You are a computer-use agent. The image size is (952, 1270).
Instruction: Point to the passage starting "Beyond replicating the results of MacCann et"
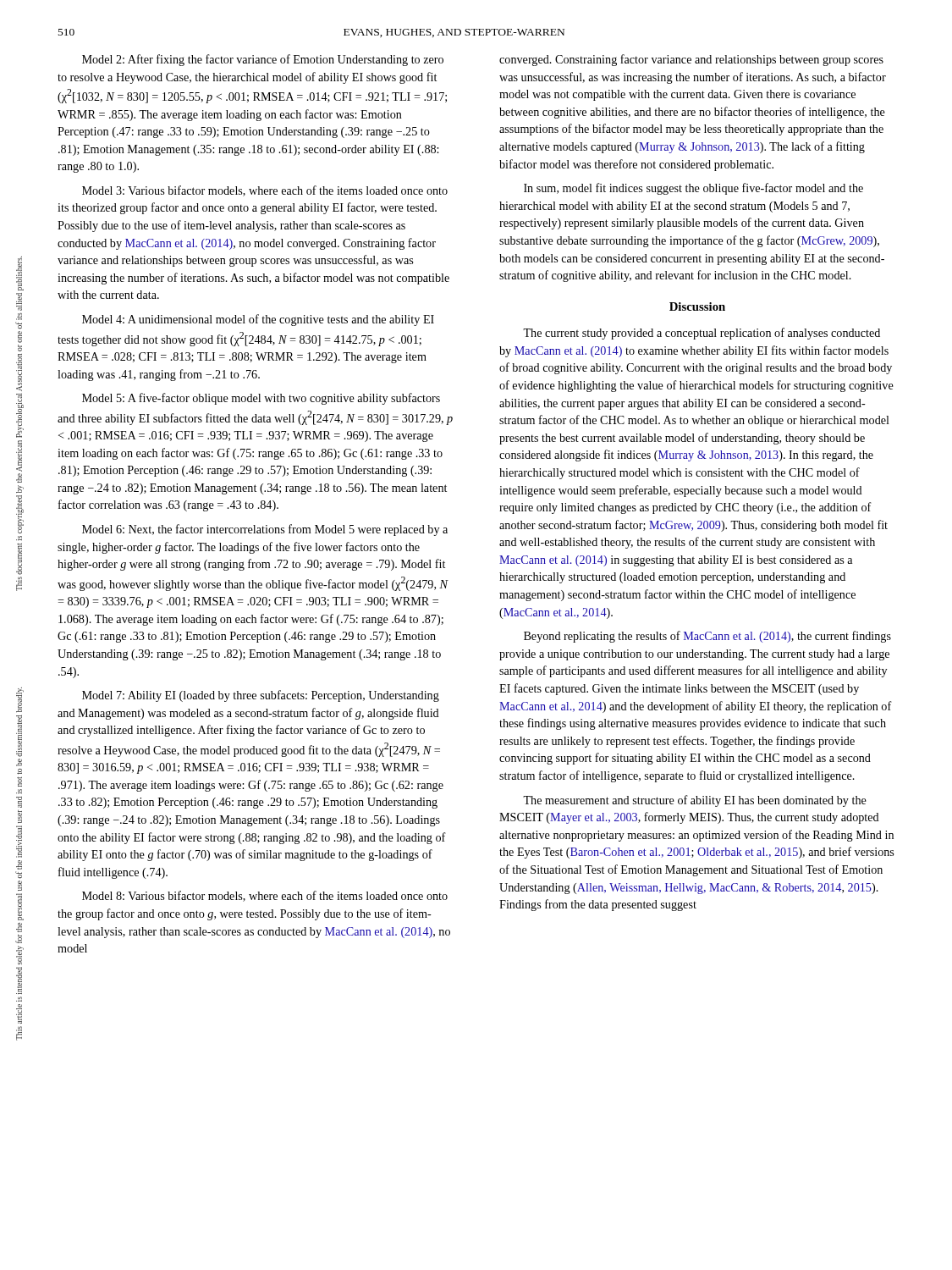click(697, 706)
